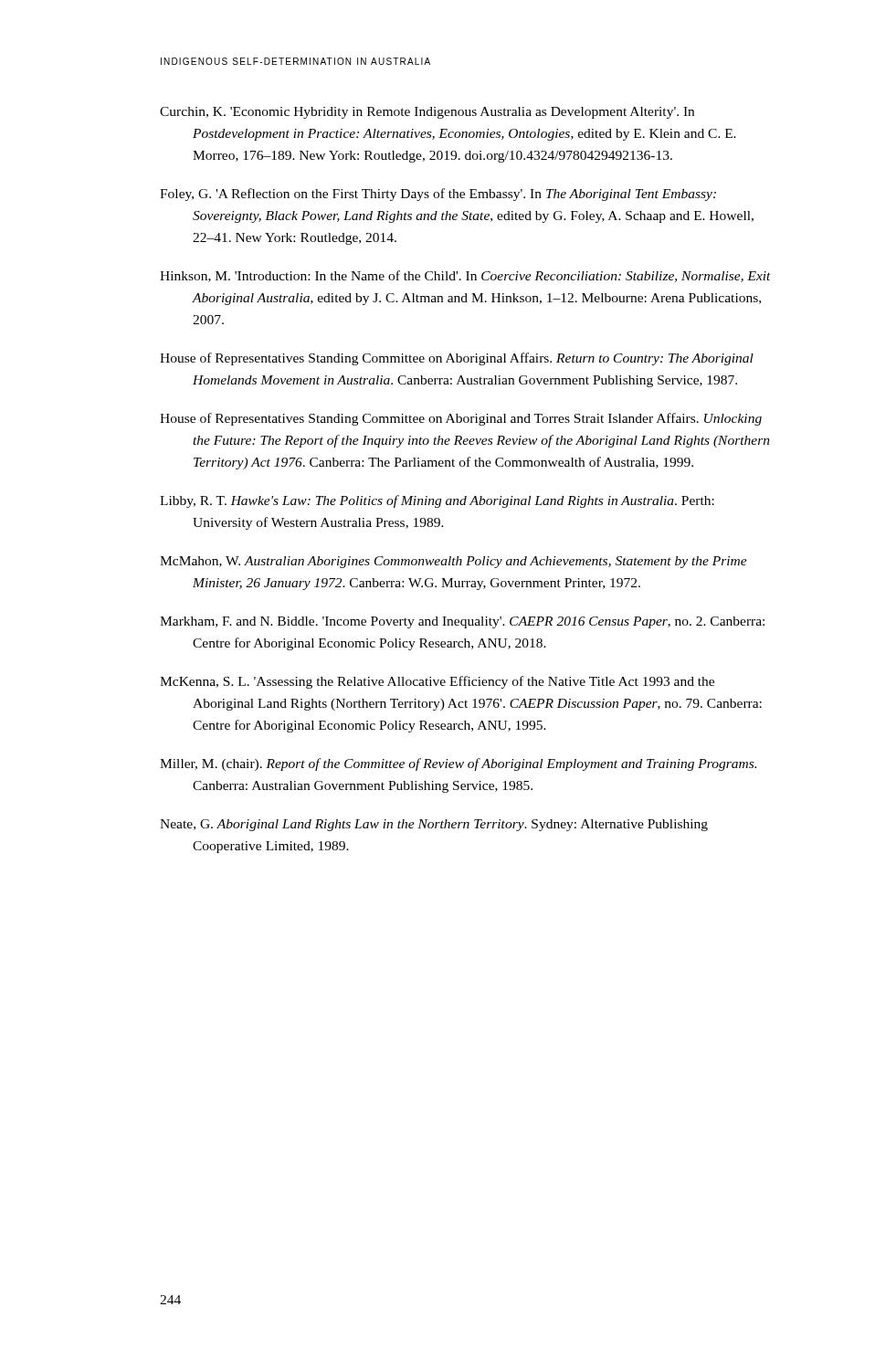The width and height of the screenshot is (896, 1370).
Task: Click on the list item with the text "Hinkson, M. 'Introduction: In the Name of the"
Action: [x=465, y=297]
